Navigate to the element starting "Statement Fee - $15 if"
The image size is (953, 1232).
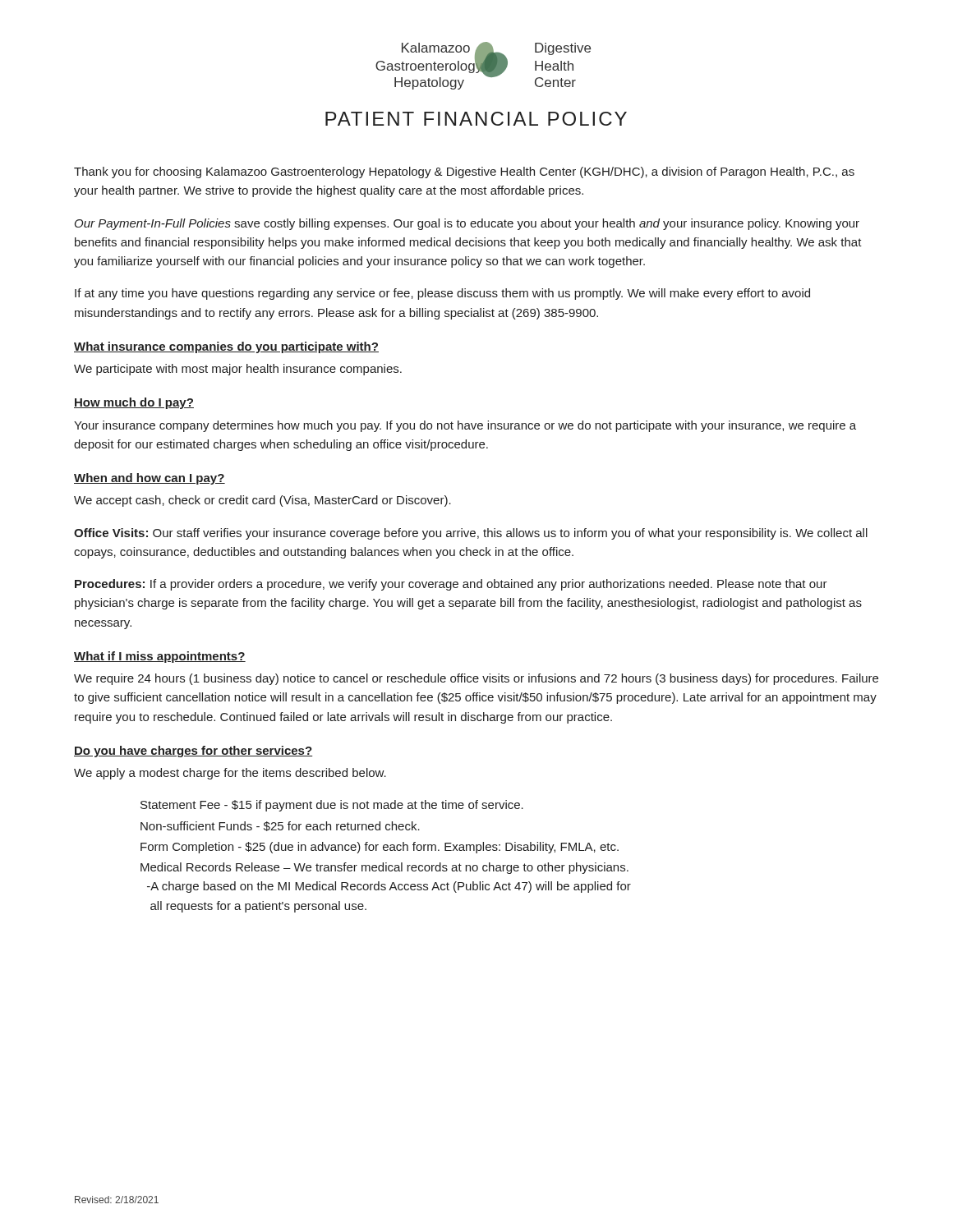tap(332, 805)
